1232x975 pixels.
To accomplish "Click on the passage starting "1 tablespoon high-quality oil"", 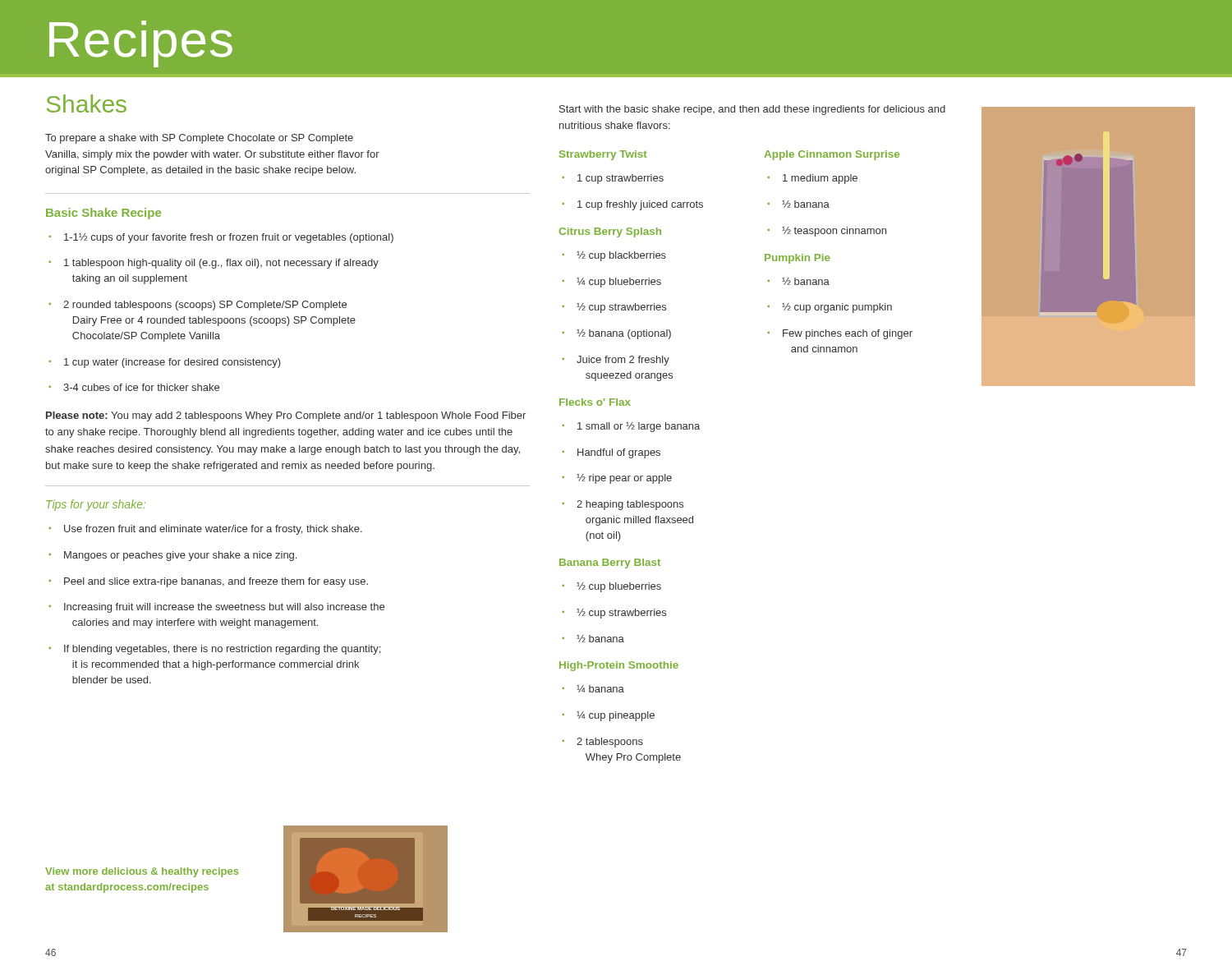I will tap(287, 271).
